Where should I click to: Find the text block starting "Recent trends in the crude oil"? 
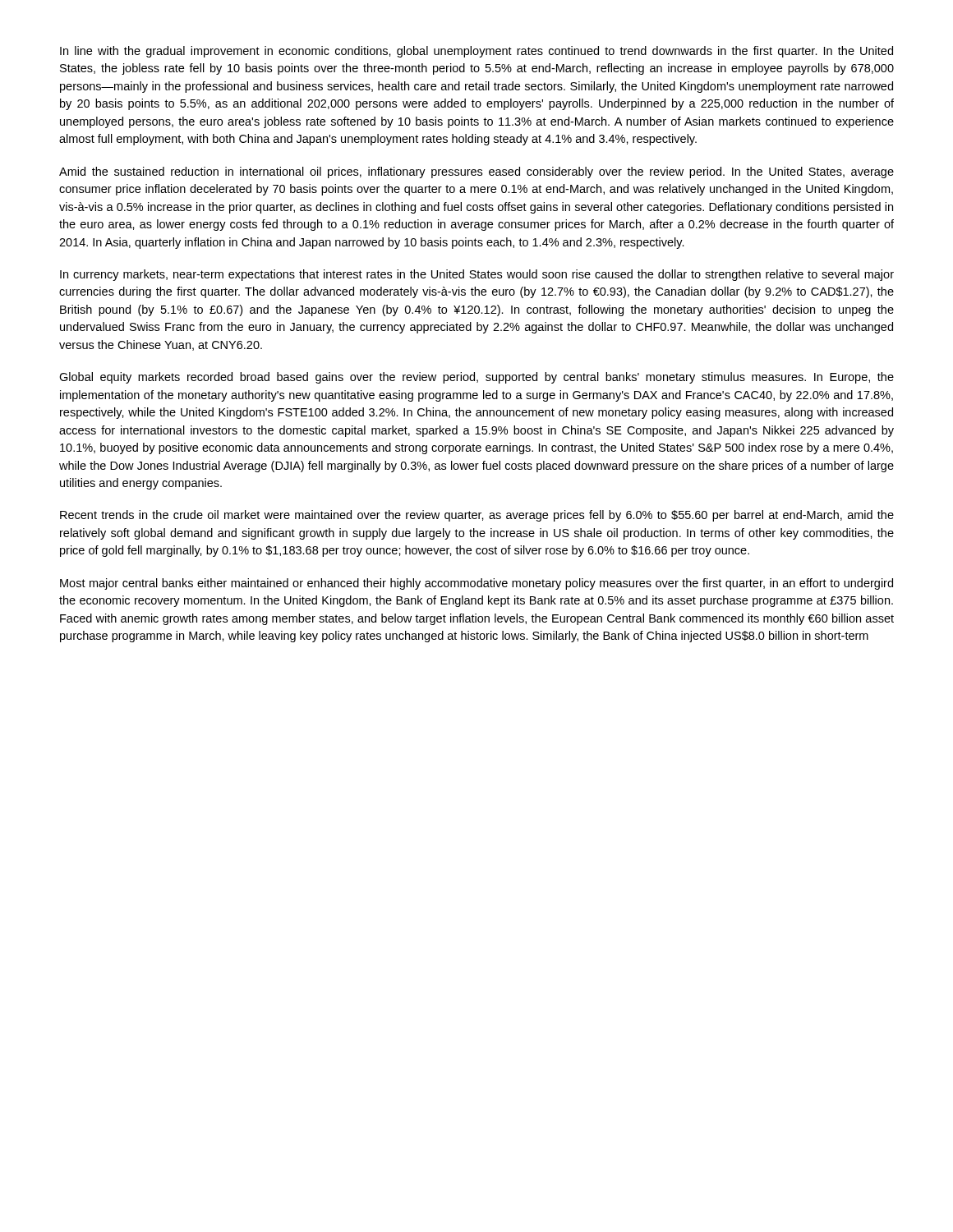(476, 533)
